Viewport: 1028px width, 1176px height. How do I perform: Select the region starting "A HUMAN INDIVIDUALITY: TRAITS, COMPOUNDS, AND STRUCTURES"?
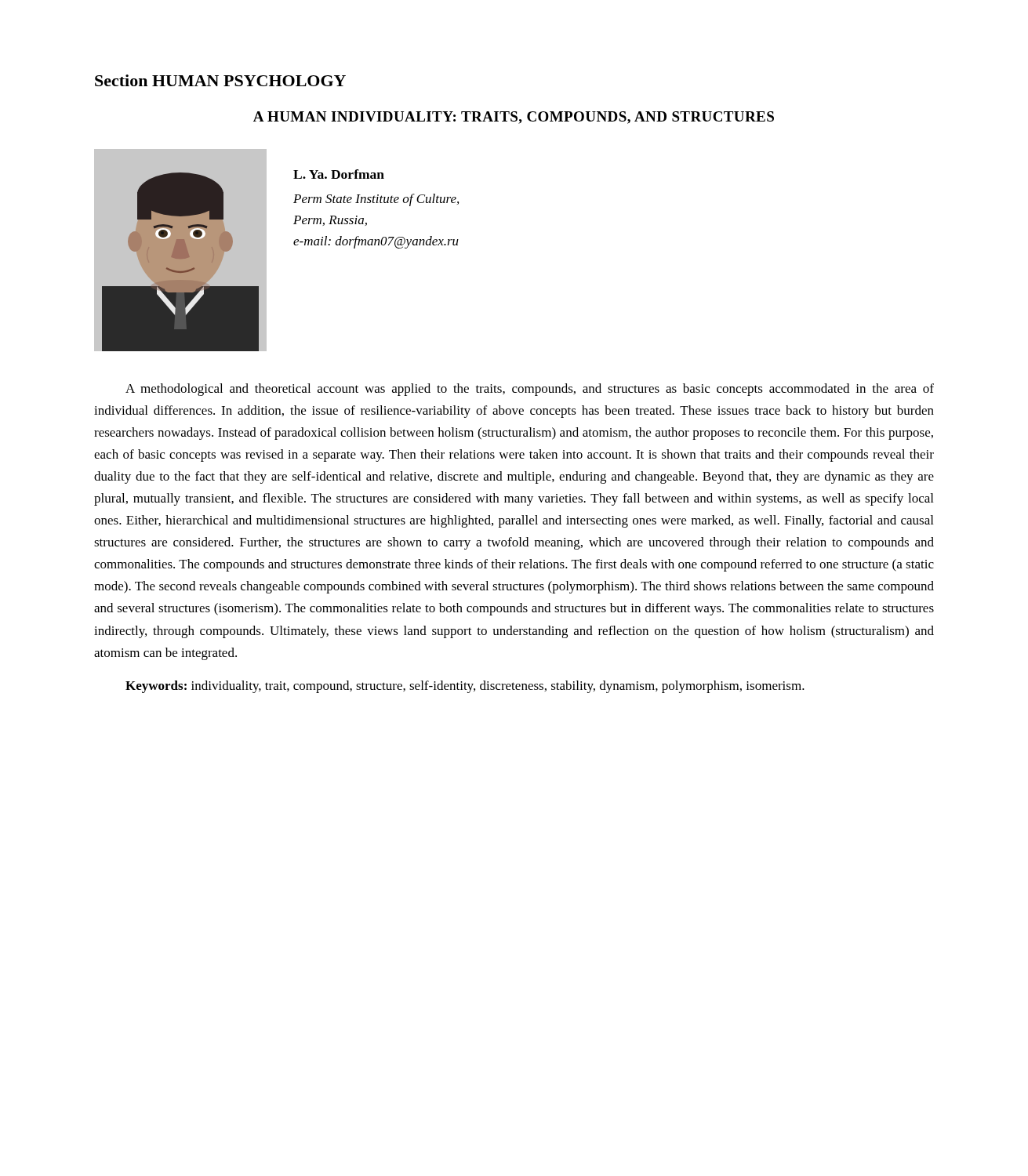point(514,116)
